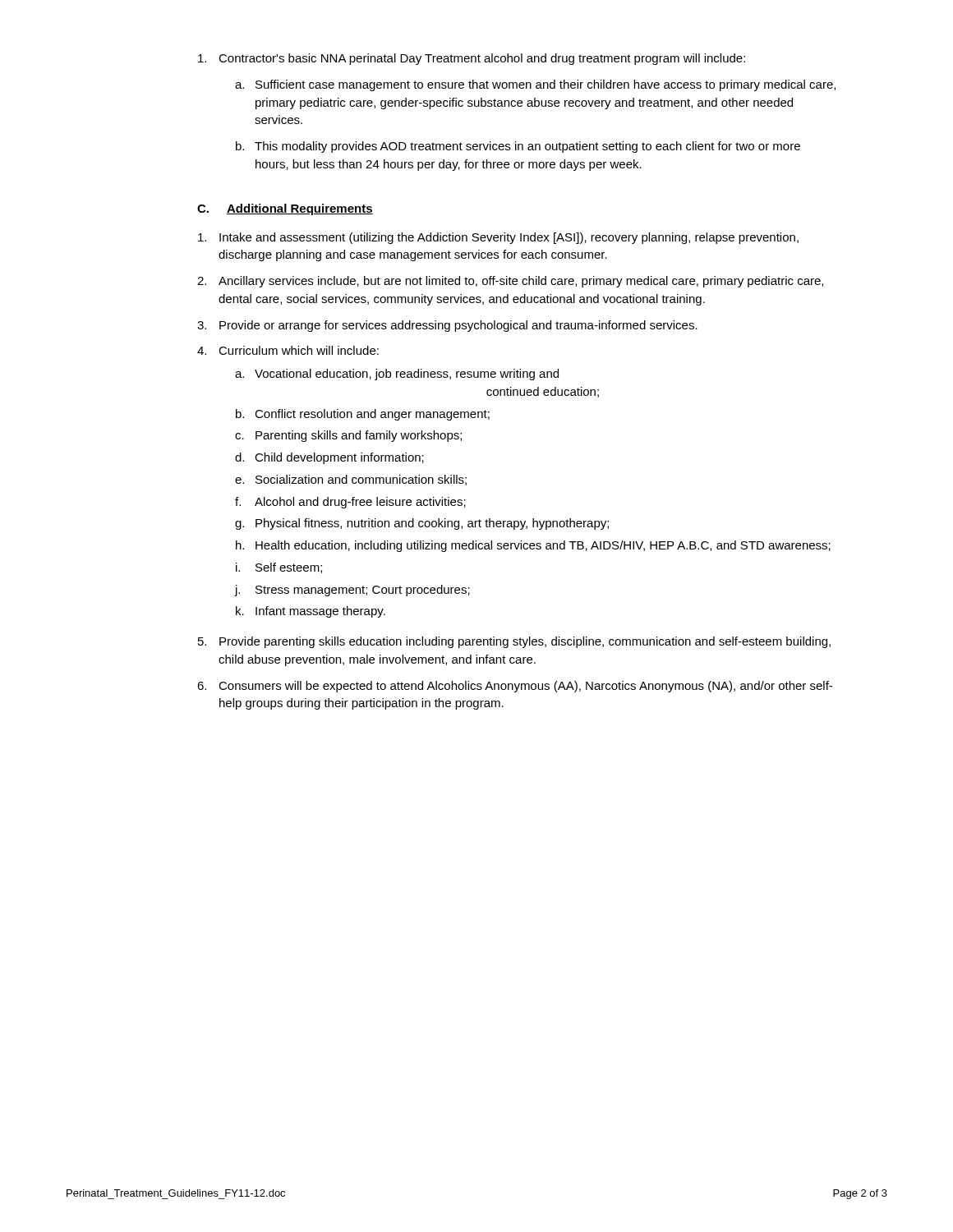The image size is (953, 1232).
Task: Locate the list item with the text "e. Socialization and communication skills;"
Action: (351, 479)
